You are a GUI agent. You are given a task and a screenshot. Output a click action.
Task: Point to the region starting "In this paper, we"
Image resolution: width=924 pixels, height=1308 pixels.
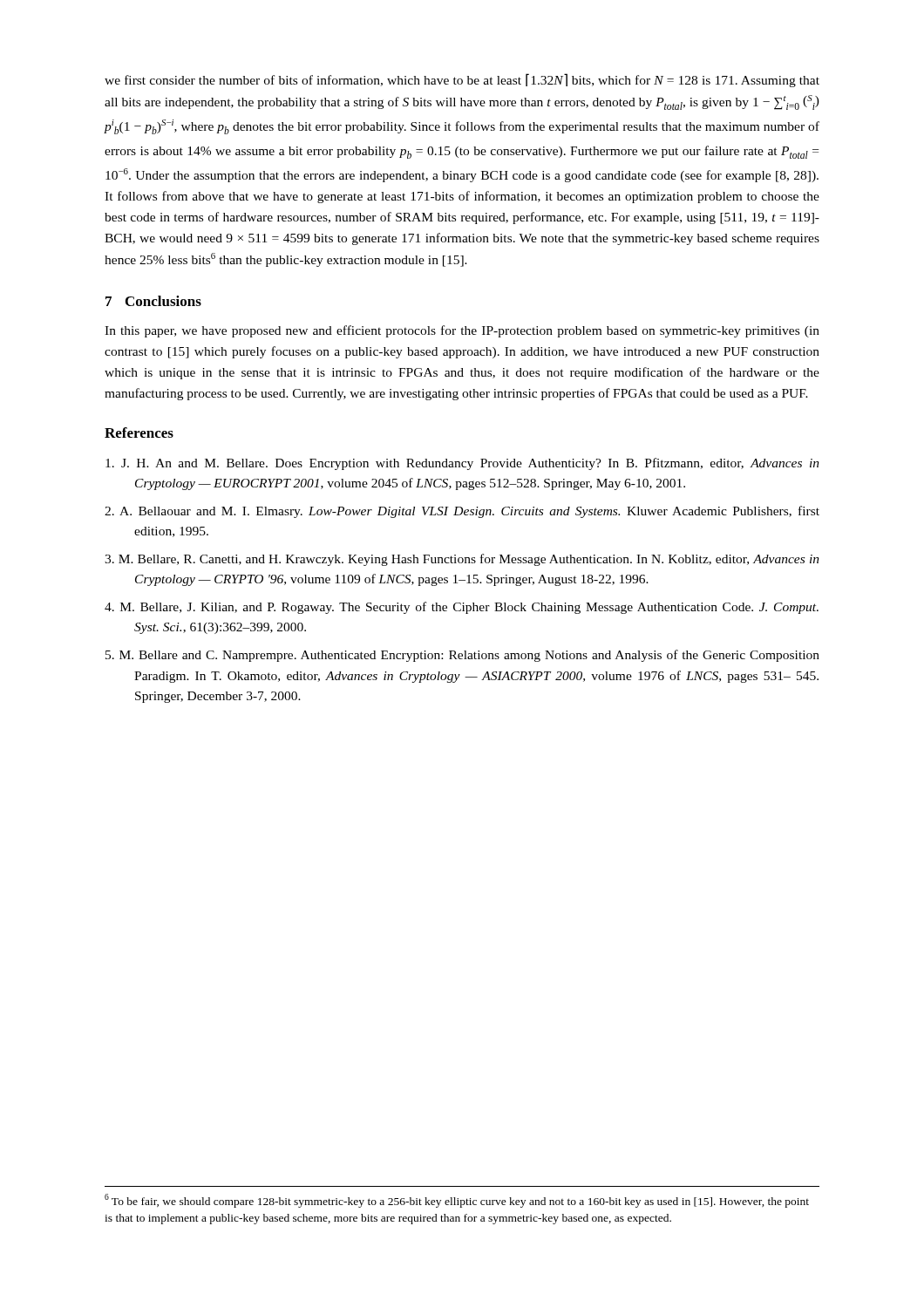click(x=462, y=362)
